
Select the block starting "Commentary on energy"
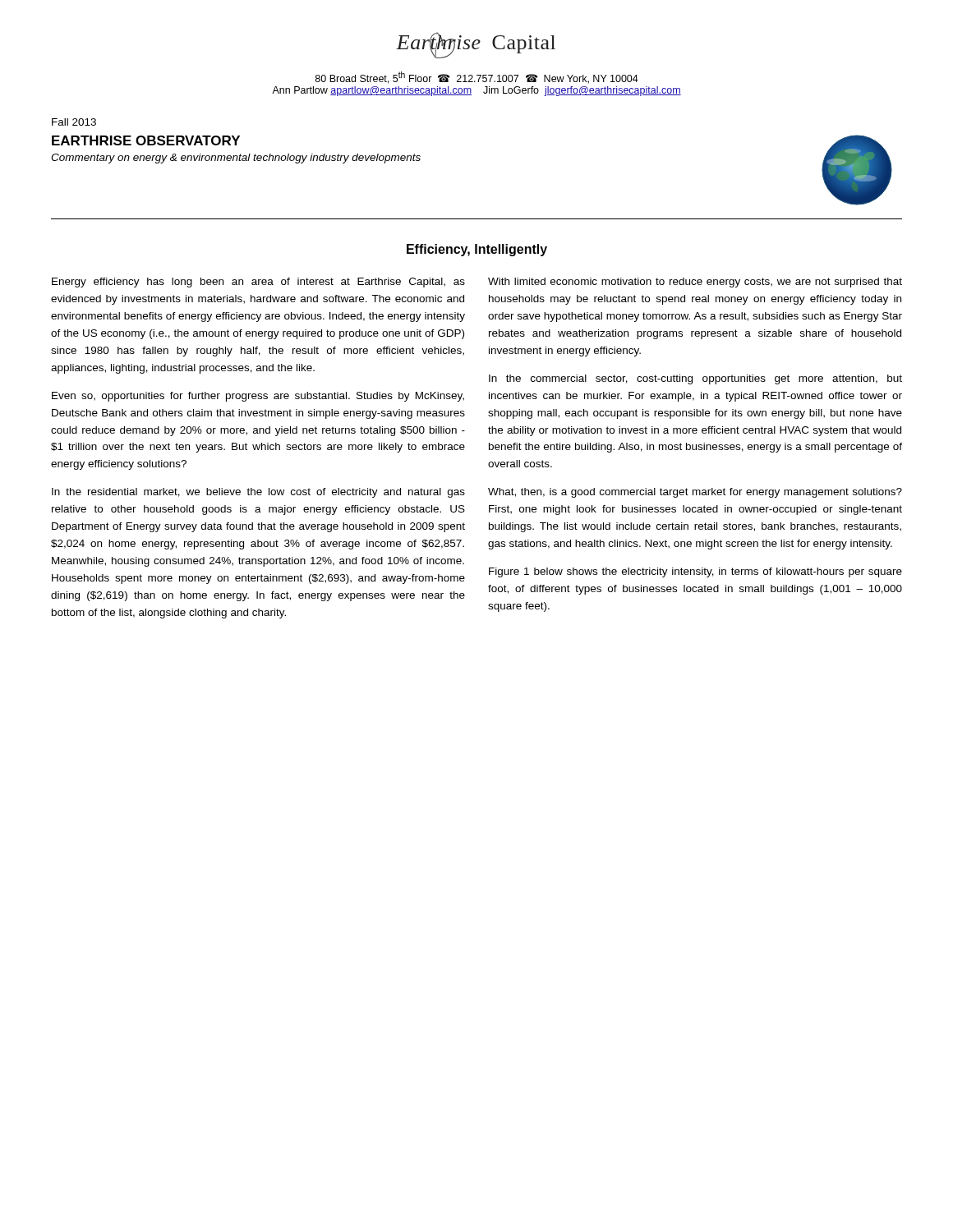[x=236, y=157]
